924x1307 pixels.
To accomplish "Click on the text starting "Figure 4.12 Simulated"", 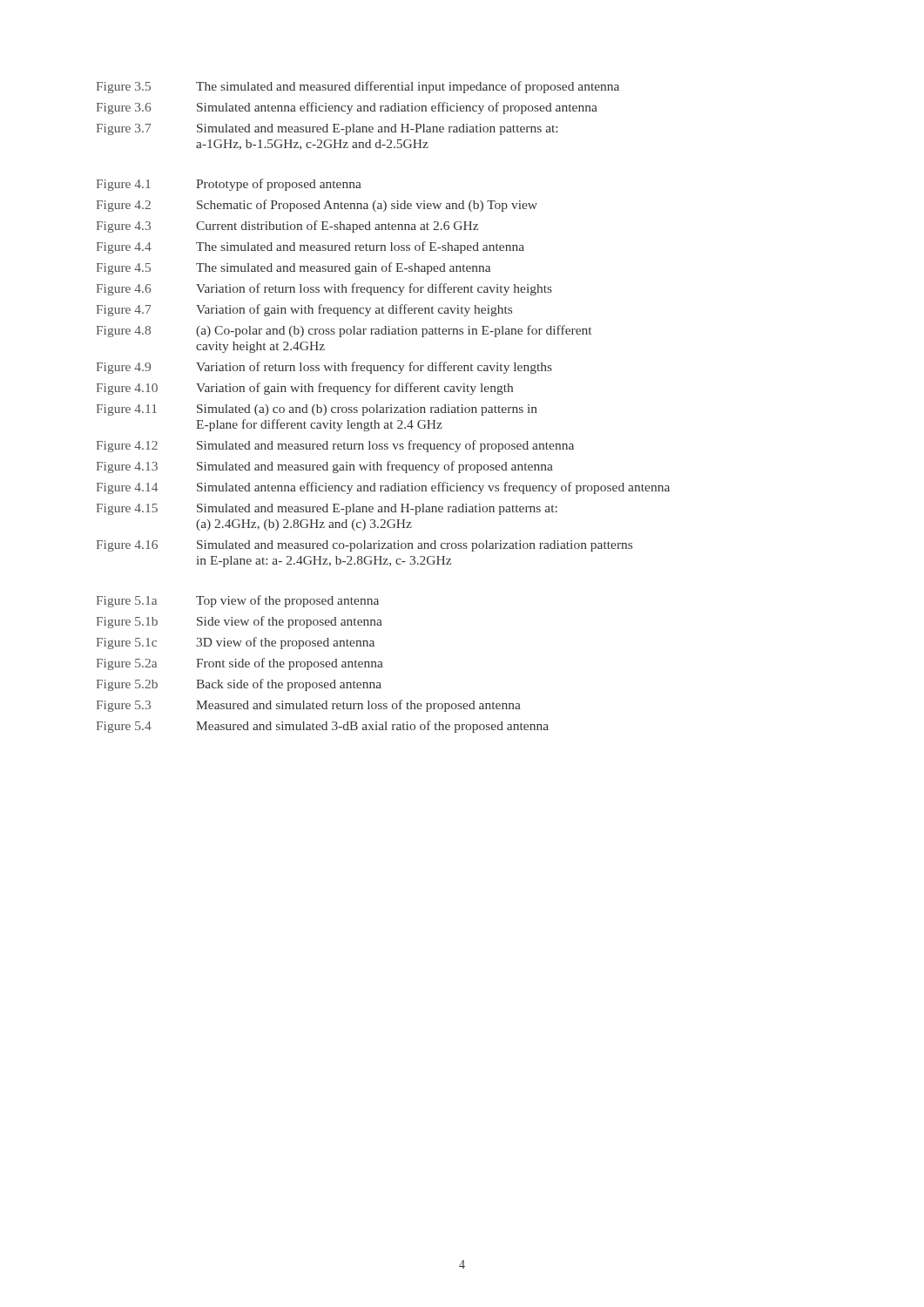I will tap(471, 448).
